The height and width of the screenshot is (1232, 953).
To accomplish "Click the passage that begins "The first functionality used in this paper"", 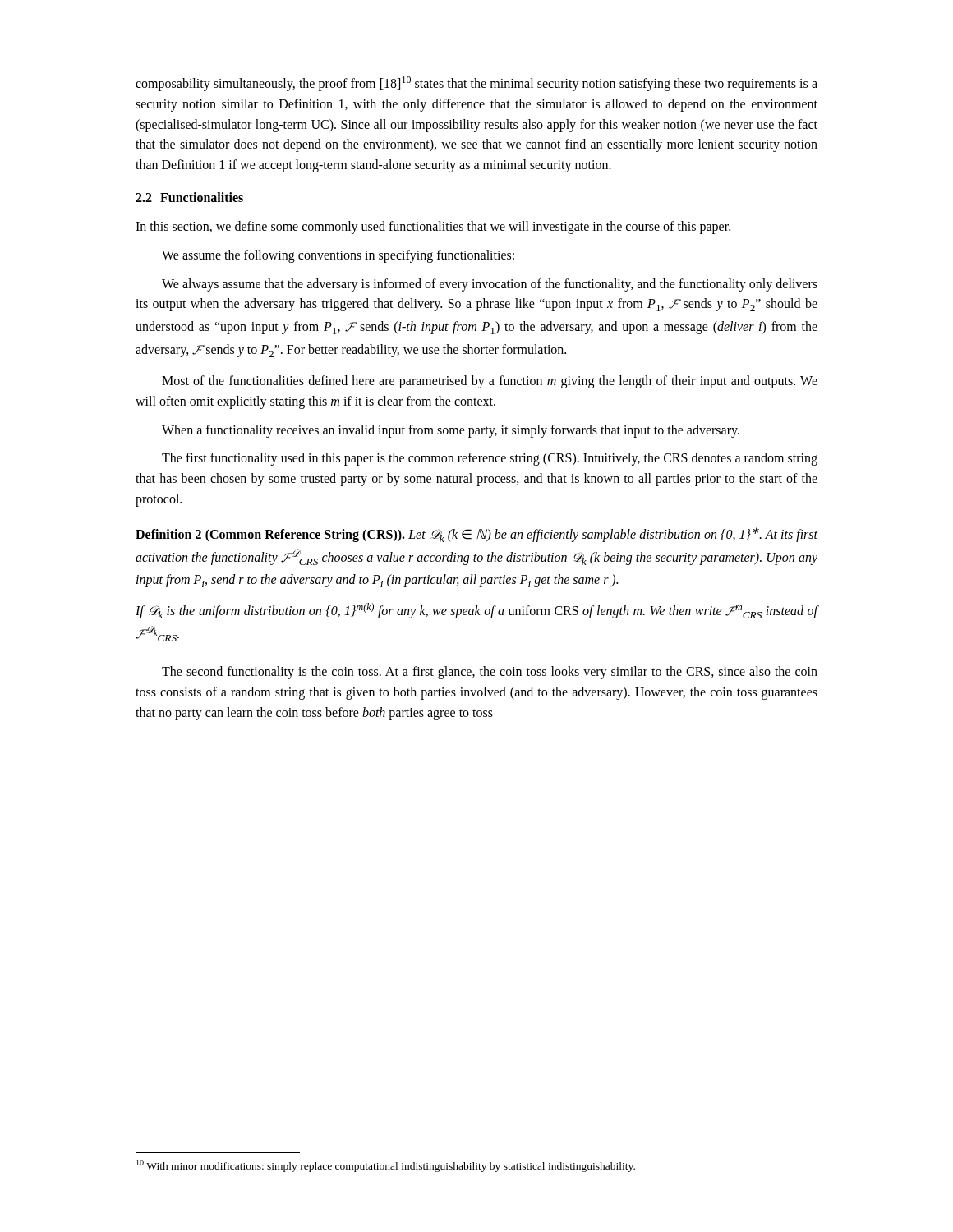I will pyautogui.click(x=476, y=479).
